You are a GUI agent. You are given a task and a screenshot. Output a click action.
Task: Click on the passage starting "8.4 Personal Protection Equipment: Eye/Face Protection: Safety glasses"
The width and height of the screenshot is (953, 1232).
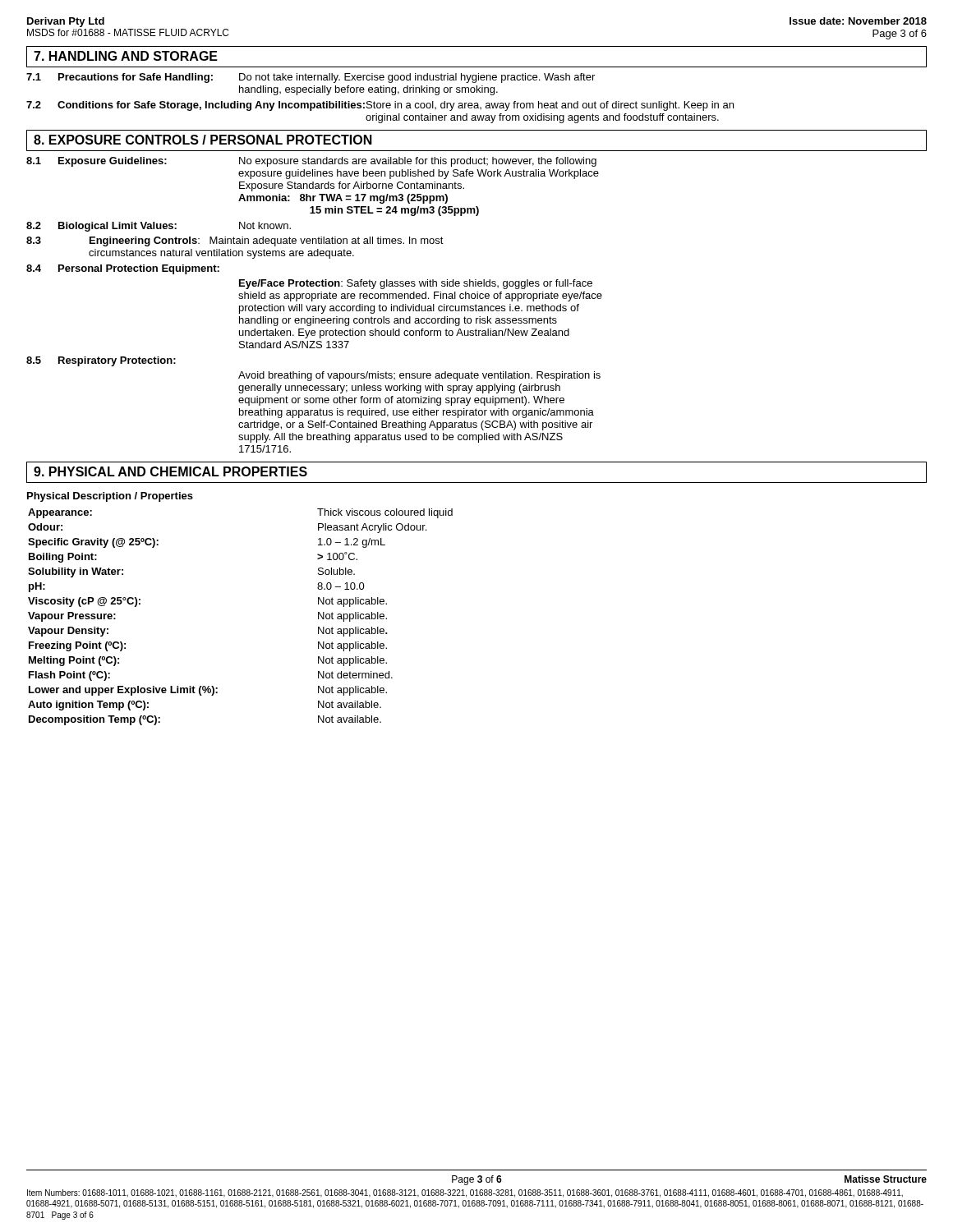[476, 306]
